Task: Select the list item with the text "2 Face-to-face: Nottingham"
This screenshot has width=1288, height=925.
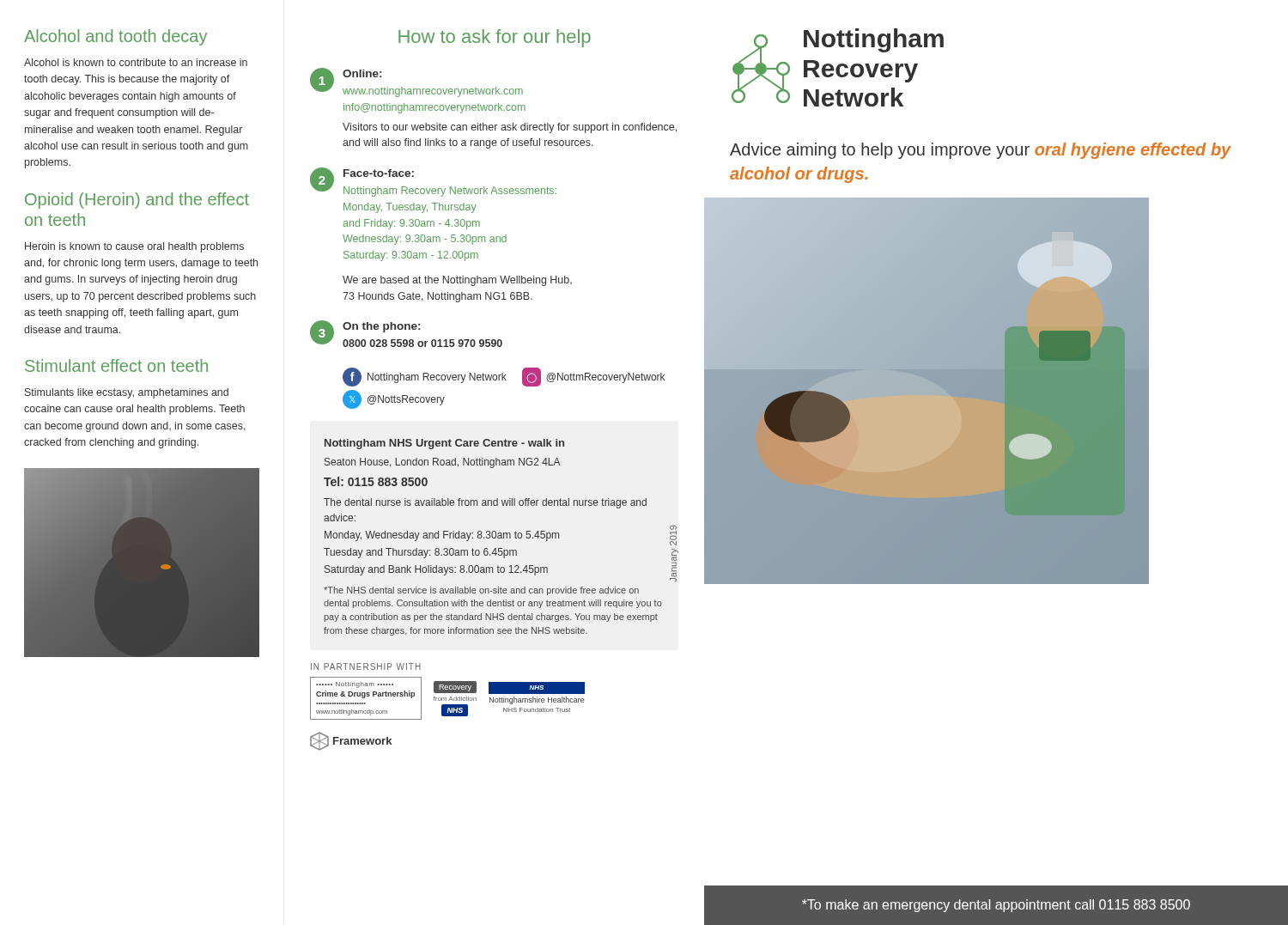Action: 494,235
